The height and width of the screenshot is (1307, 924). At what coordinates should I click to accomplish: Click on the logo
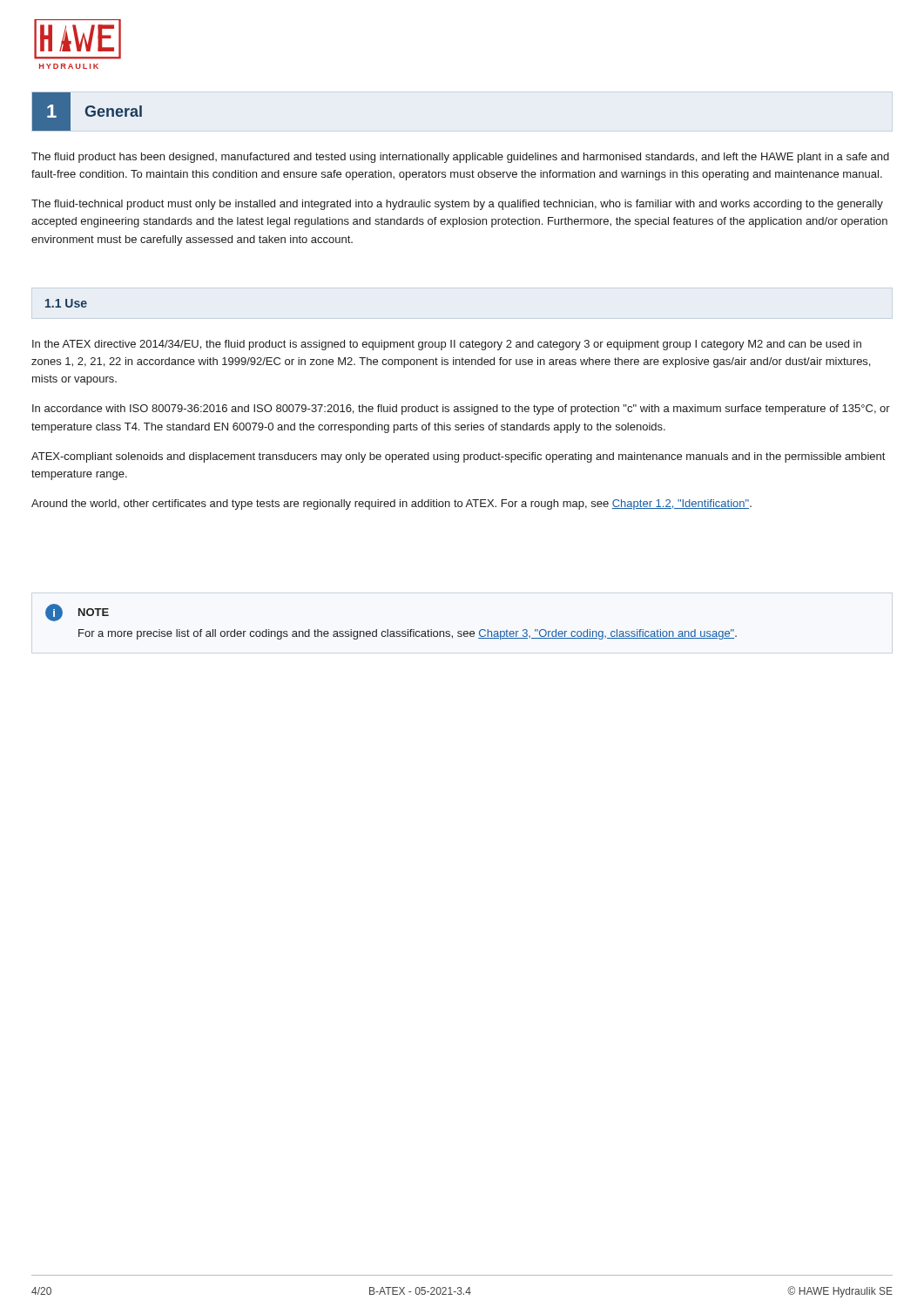point(84,47)
